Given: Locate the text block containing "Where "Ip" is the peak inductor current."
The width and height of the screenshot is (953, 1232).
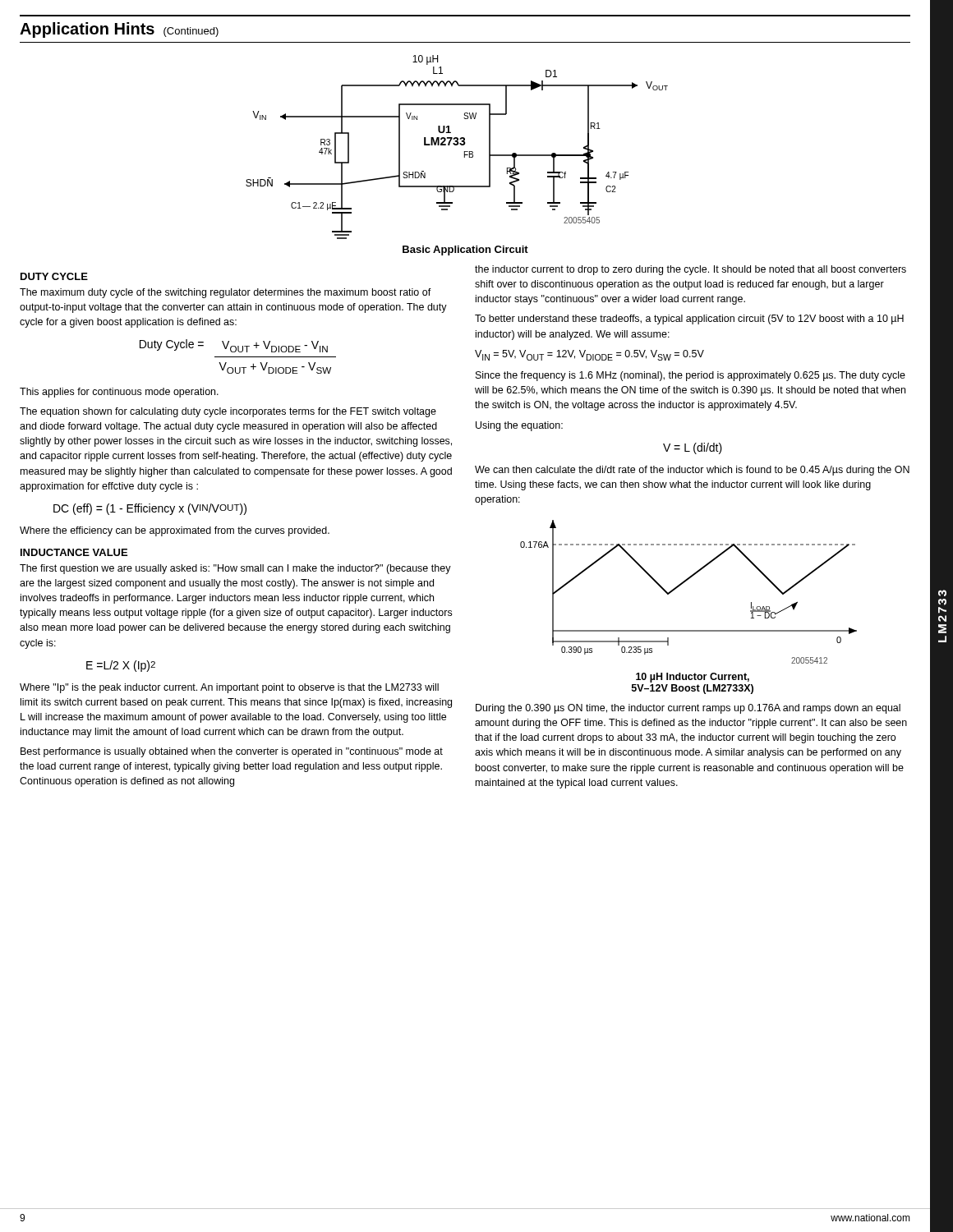Looking at the screenshot, I should click(236, 710).
